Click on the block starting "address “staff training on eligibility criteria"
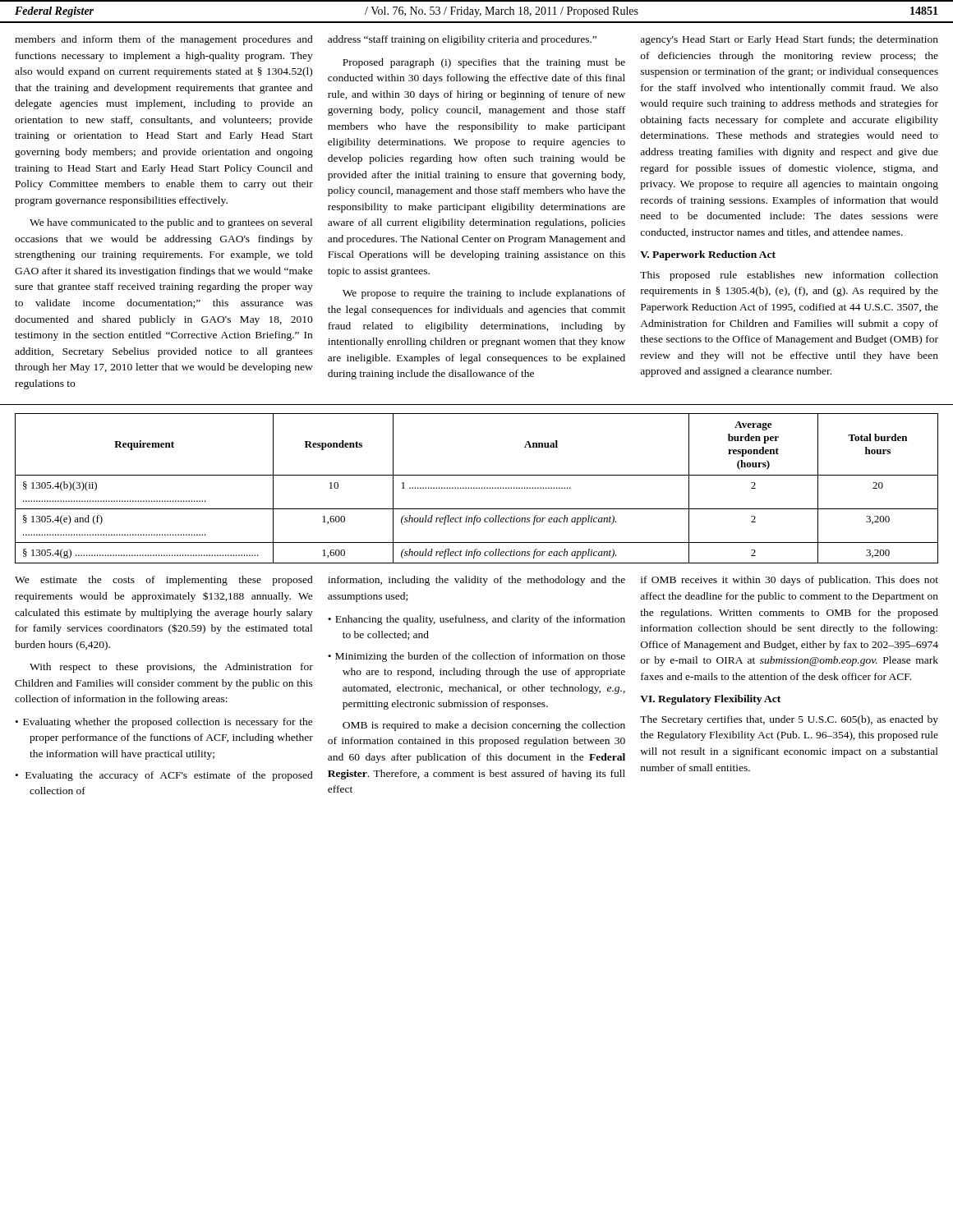This screenshot has height=1232, width=953. tap(476, 206)
